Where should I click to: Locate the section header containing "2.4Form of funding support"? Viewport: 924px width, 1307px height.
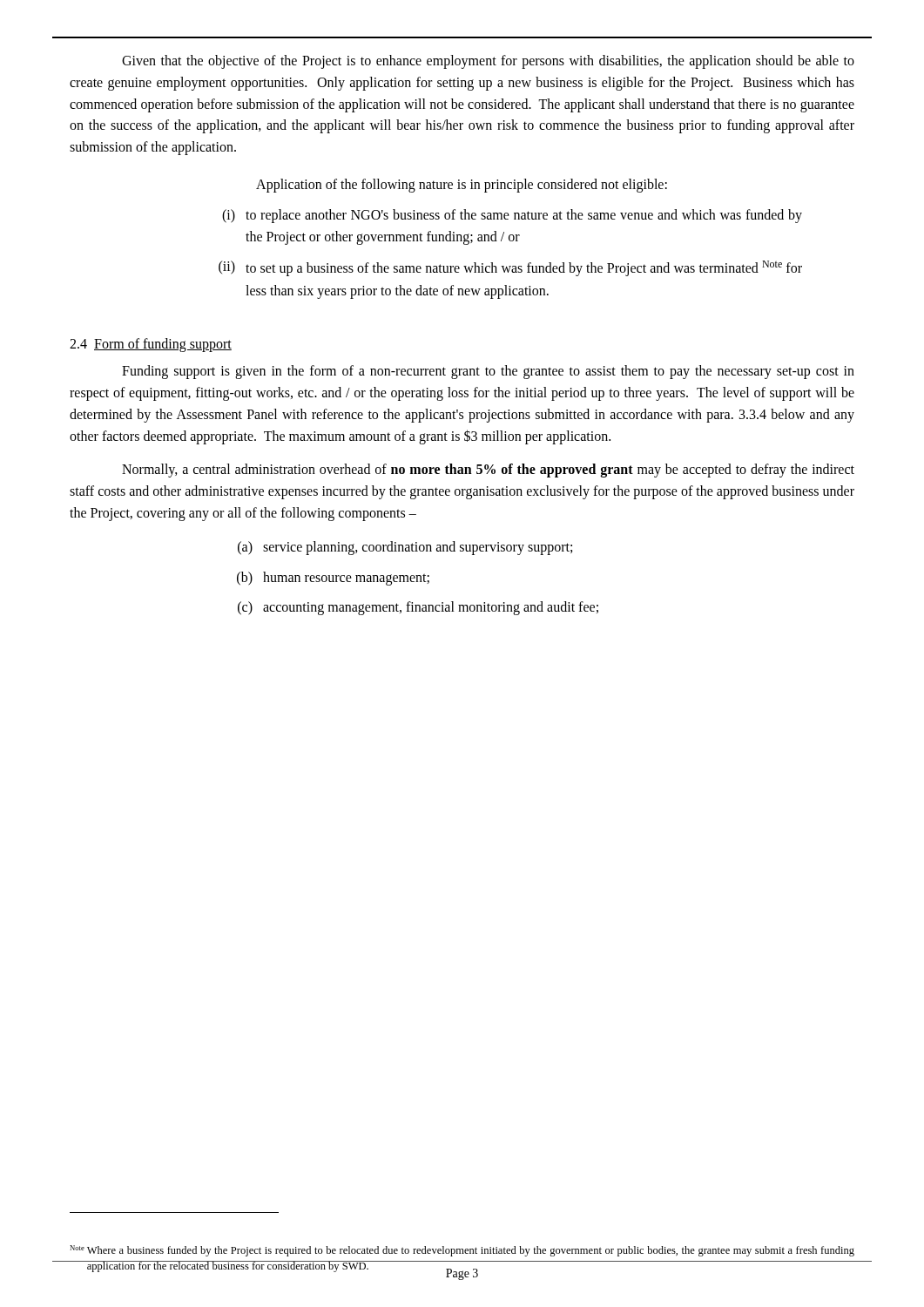click(151, 344)
